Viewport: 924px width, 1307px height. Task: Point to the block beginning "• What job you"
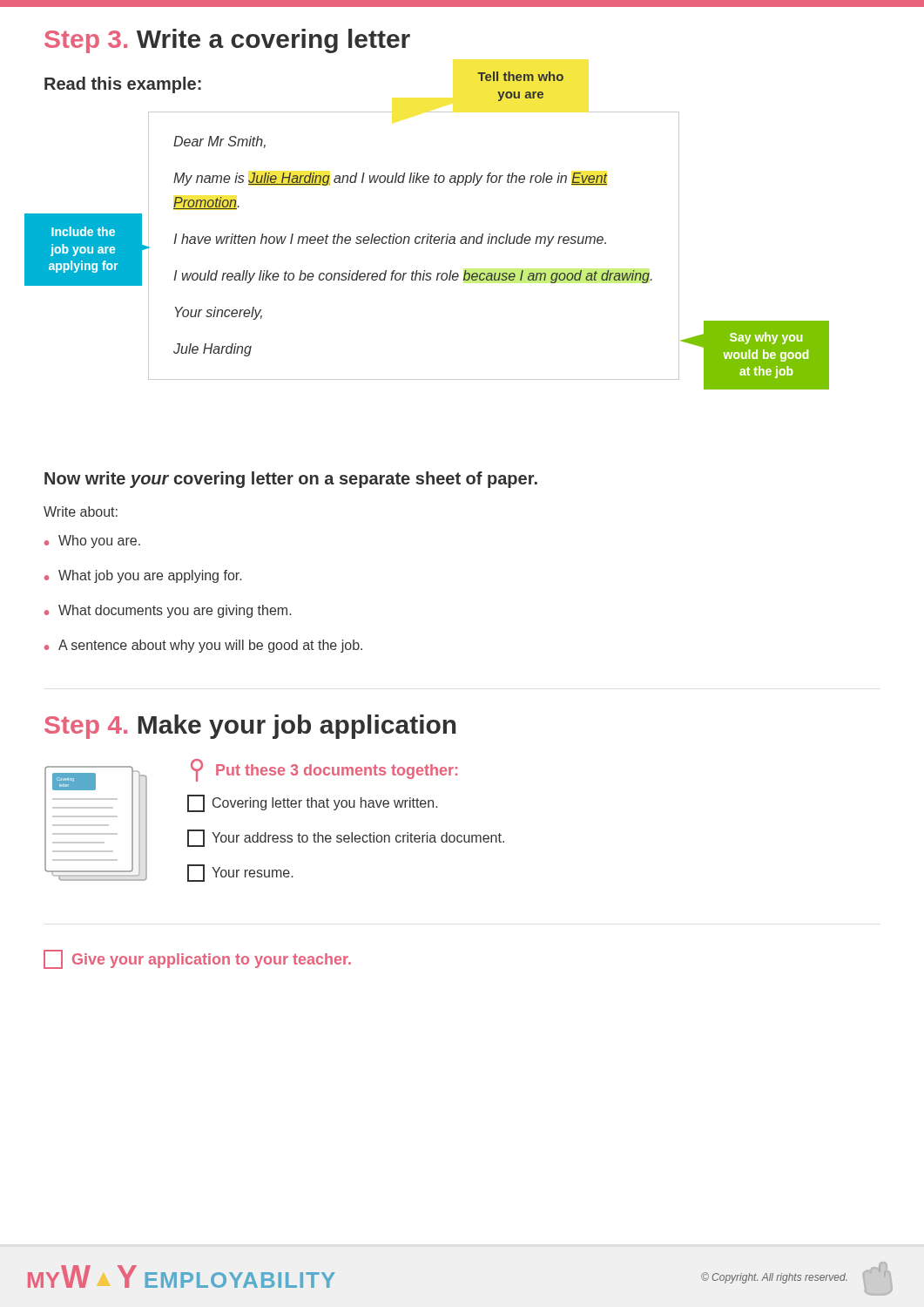click(x=143, y=578)
